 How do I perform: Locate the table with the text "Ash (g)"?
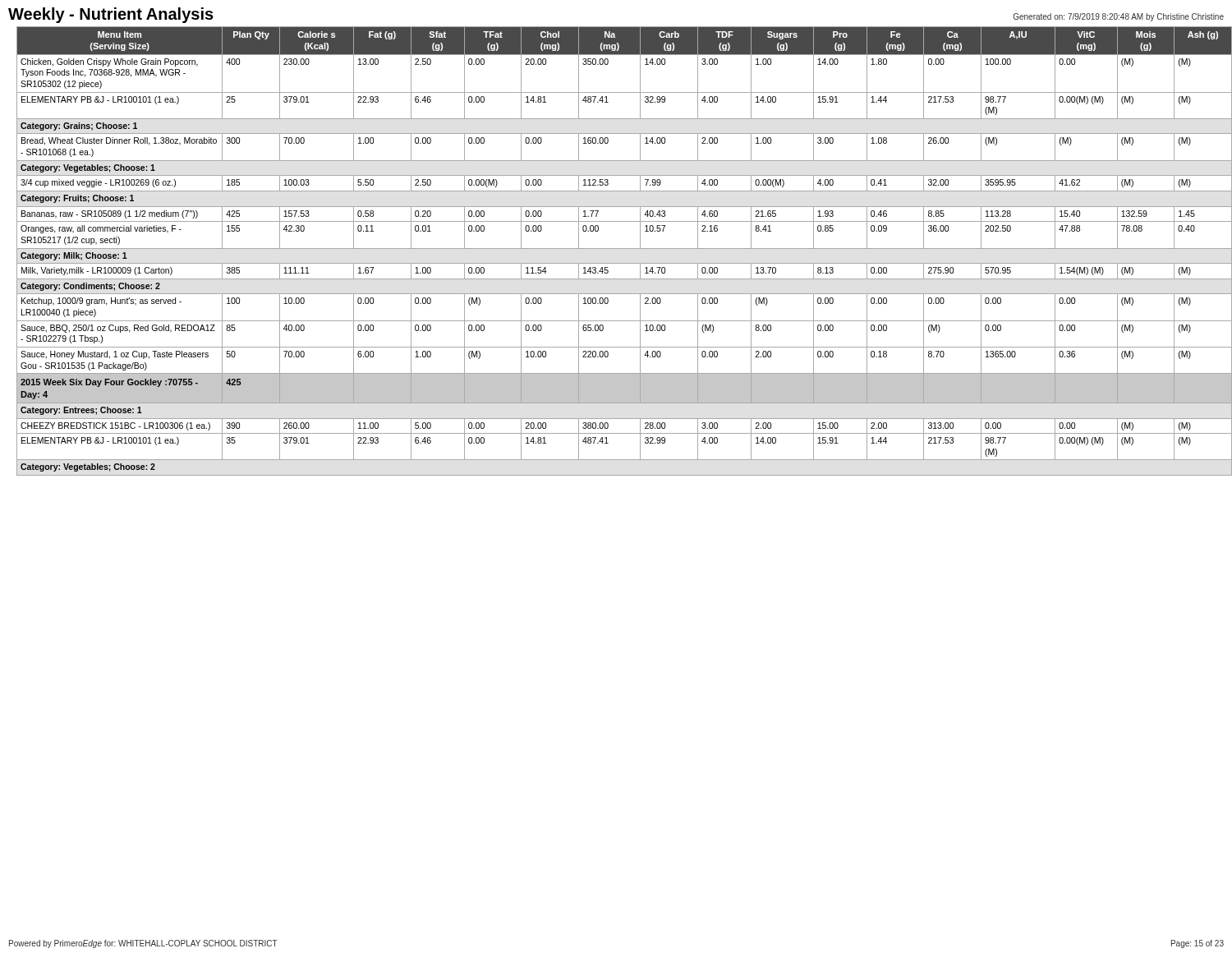pyautogui.click(x=616, y=251)
